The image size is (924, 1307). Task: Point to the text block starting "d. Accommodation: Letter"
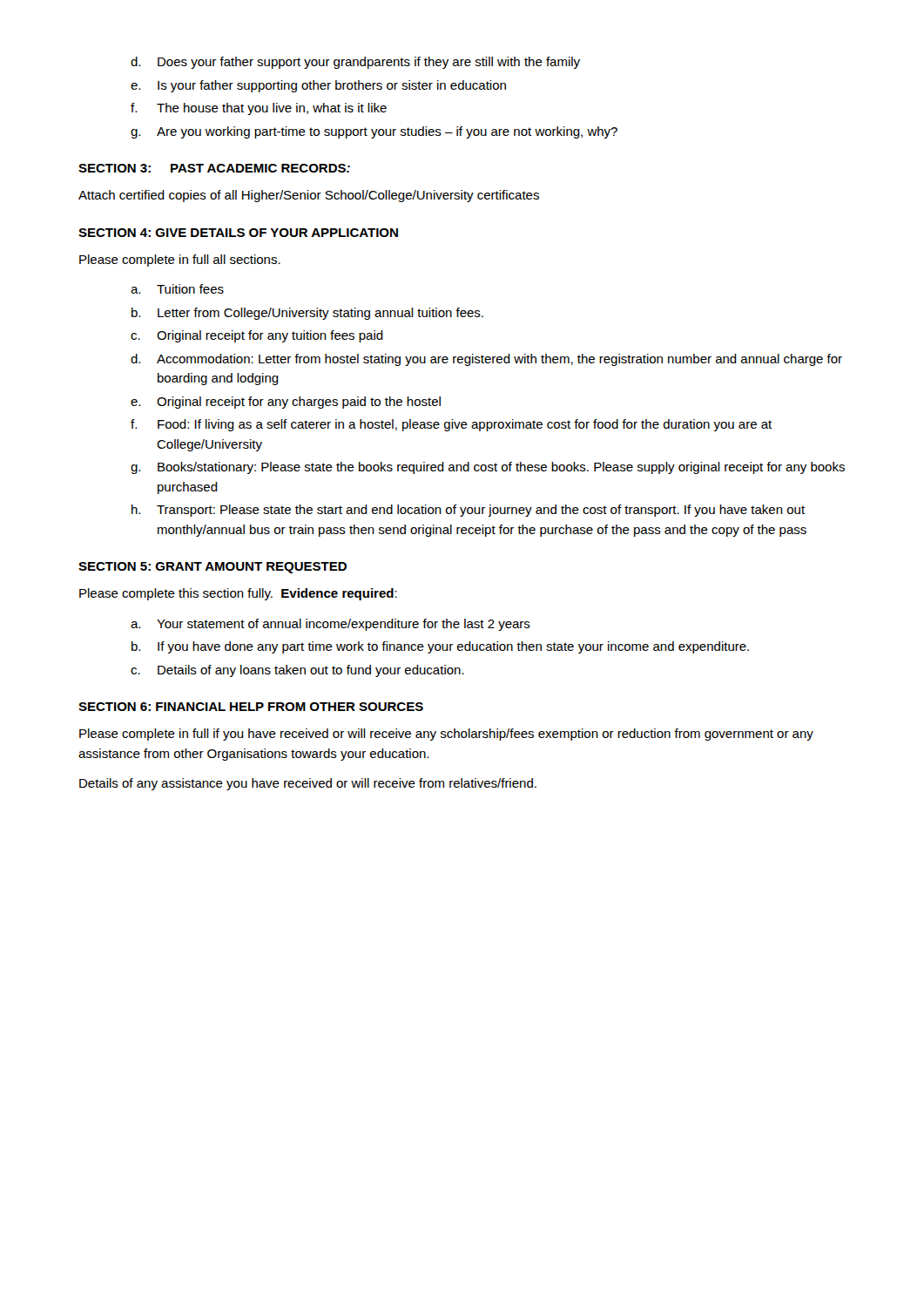488,369
